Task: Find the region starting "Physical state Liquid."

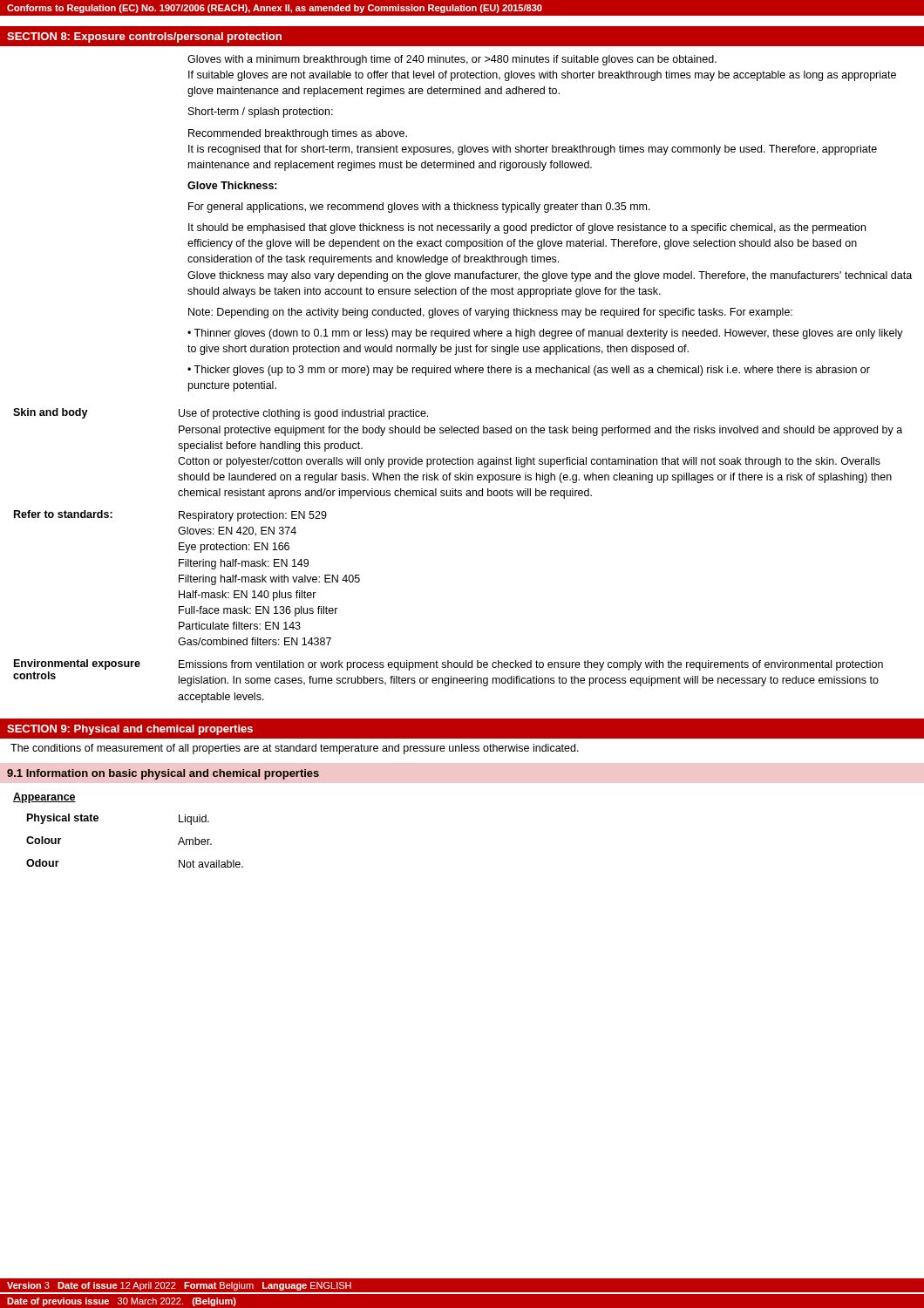Action: 61,819
